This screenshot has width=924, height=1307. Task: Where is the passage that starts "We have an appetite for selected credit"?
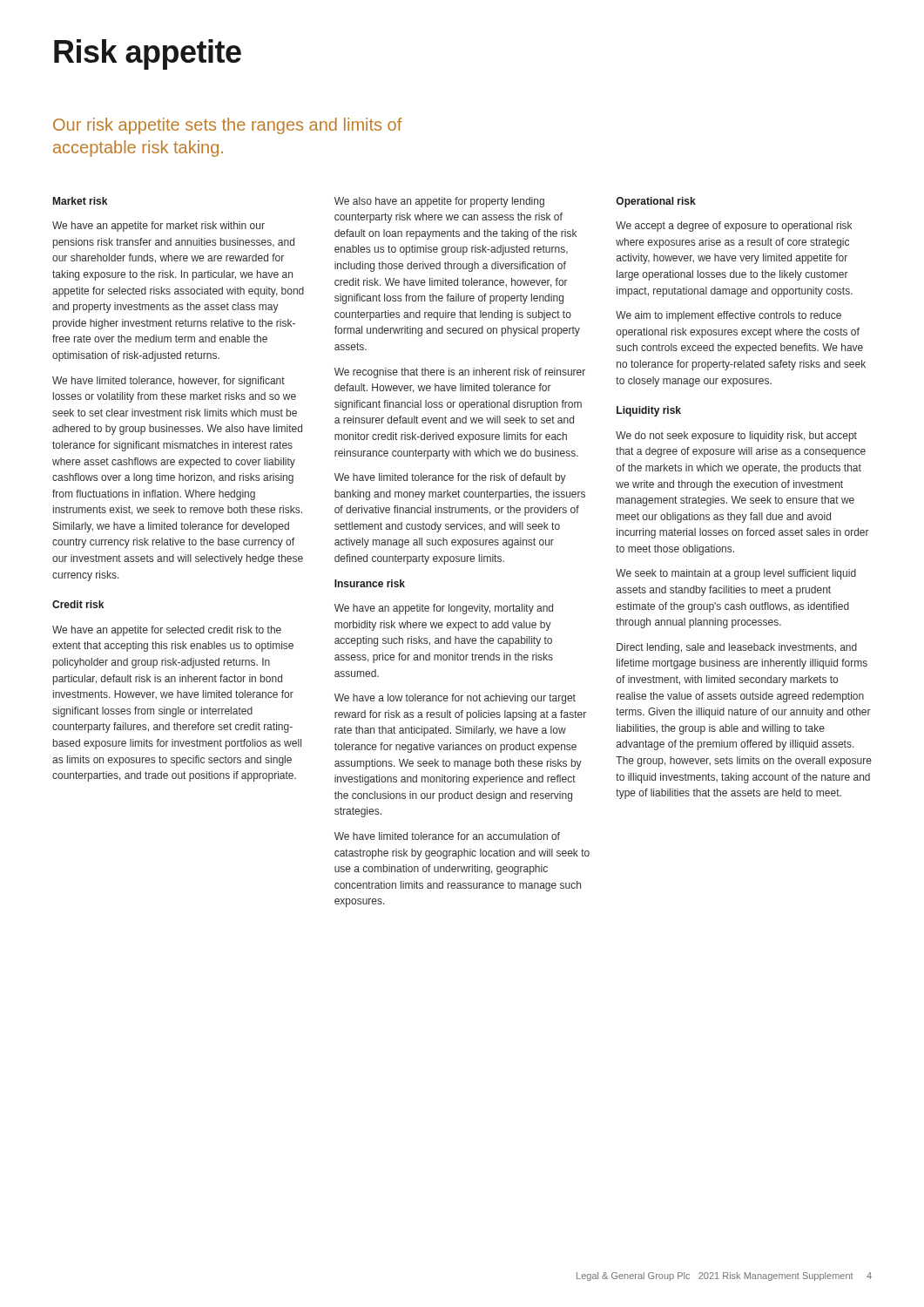tap(180, 703)
